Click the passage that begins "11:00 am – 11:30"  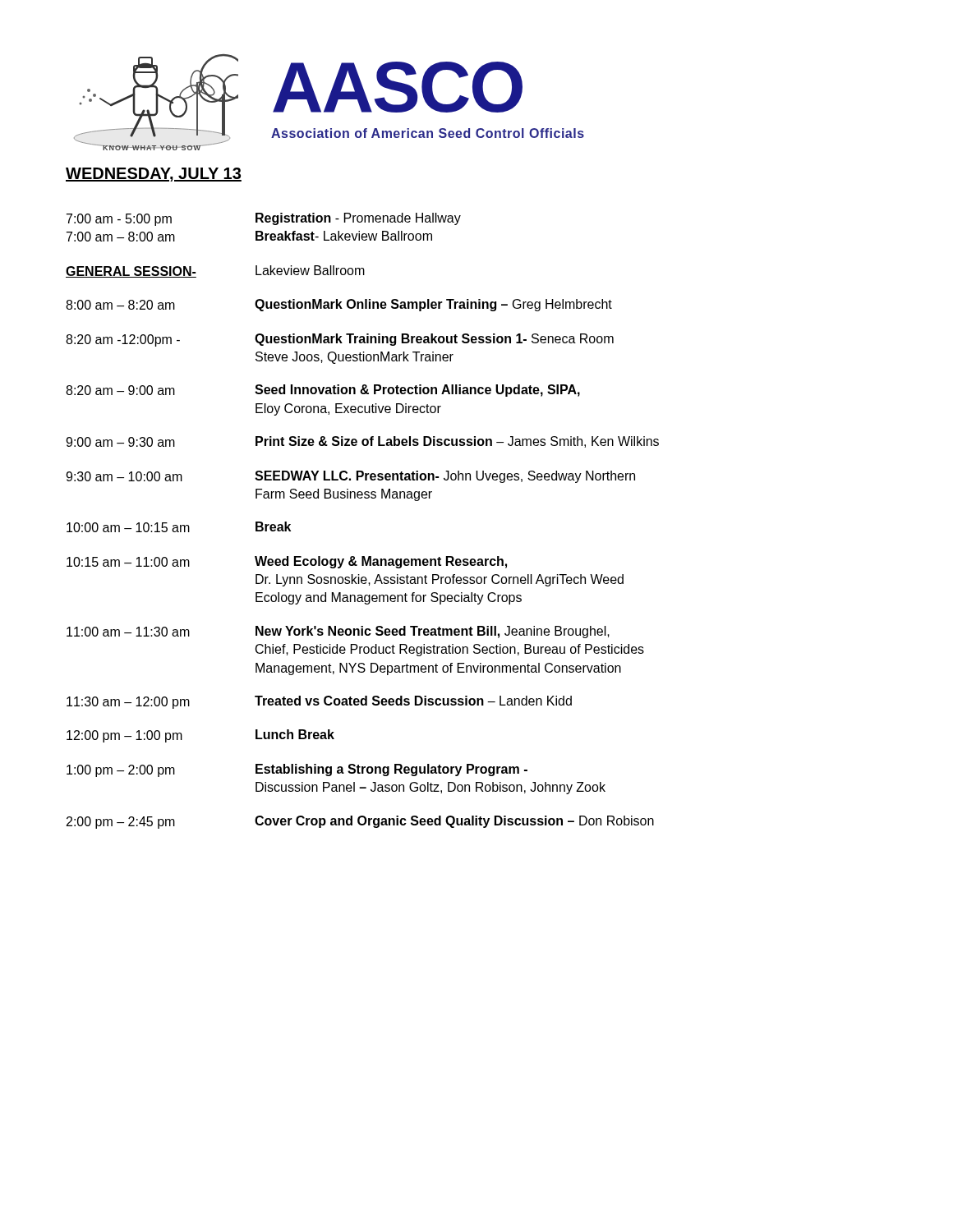click(476, 650)
